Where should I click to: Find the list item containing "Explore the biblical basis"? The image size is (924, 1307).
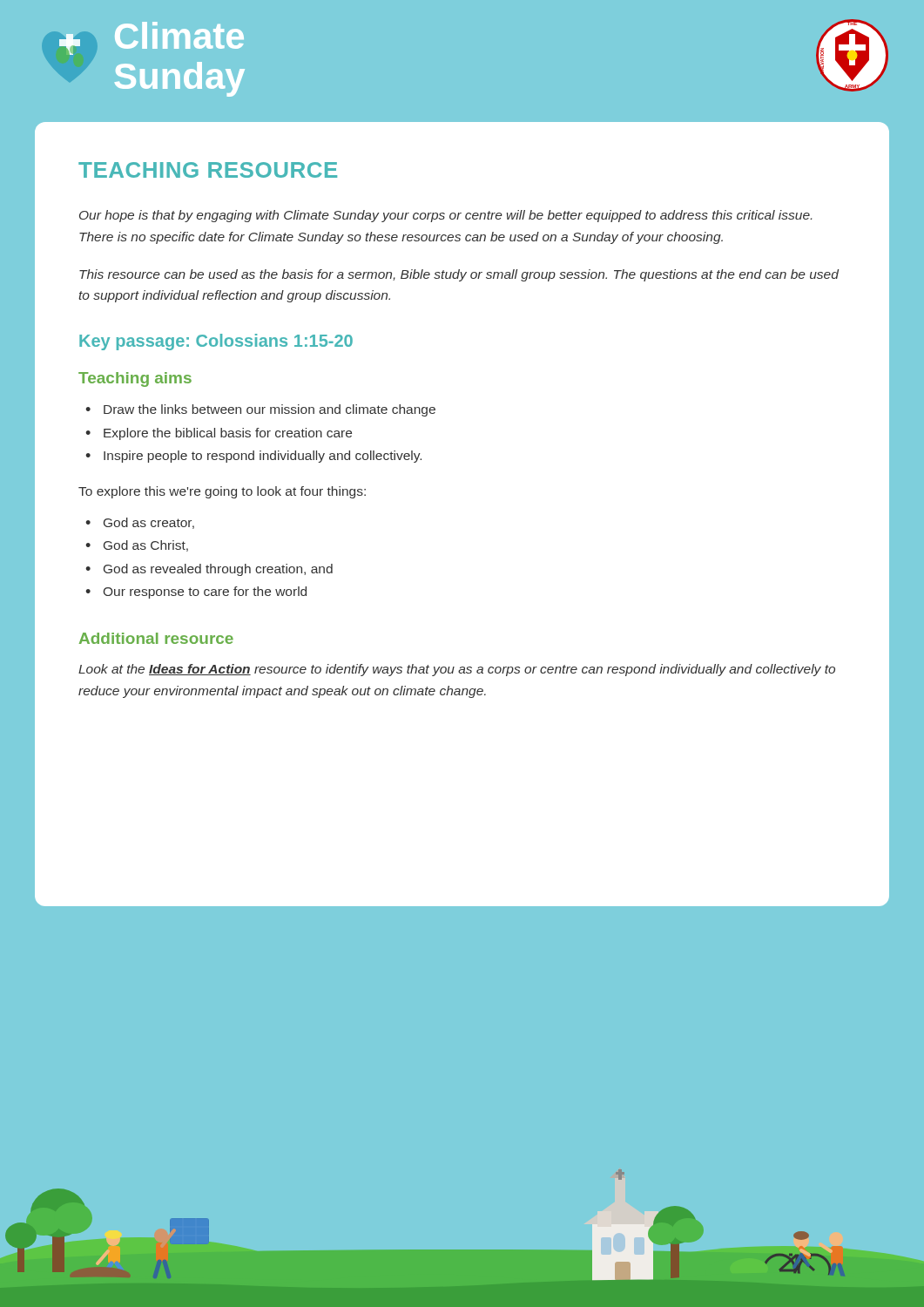(228, 432)
